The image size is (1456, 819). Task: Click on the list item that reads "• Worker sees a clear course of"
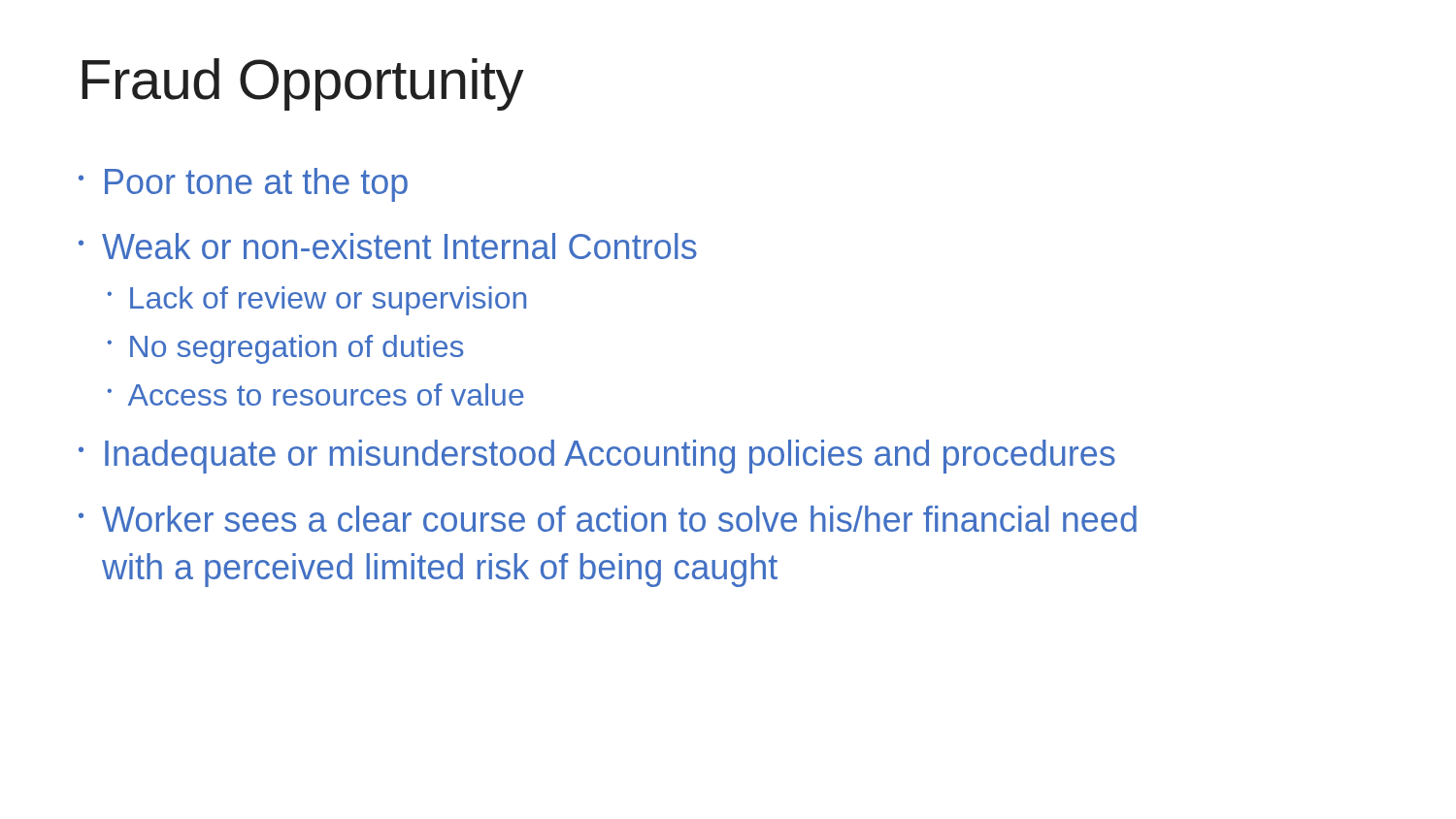tap(608, 544)
